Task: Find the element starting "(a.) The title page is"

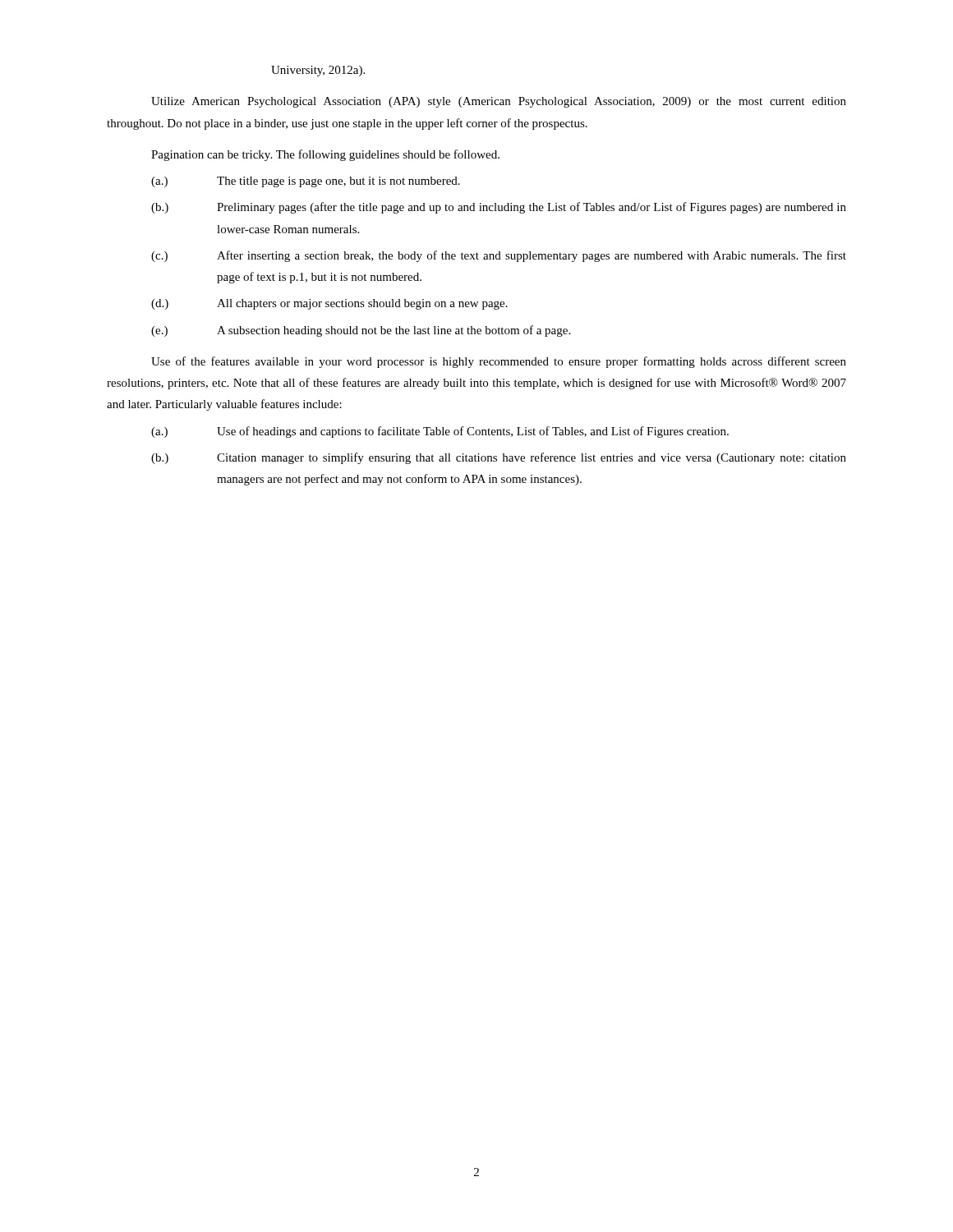Action: [x=306, y=182]
